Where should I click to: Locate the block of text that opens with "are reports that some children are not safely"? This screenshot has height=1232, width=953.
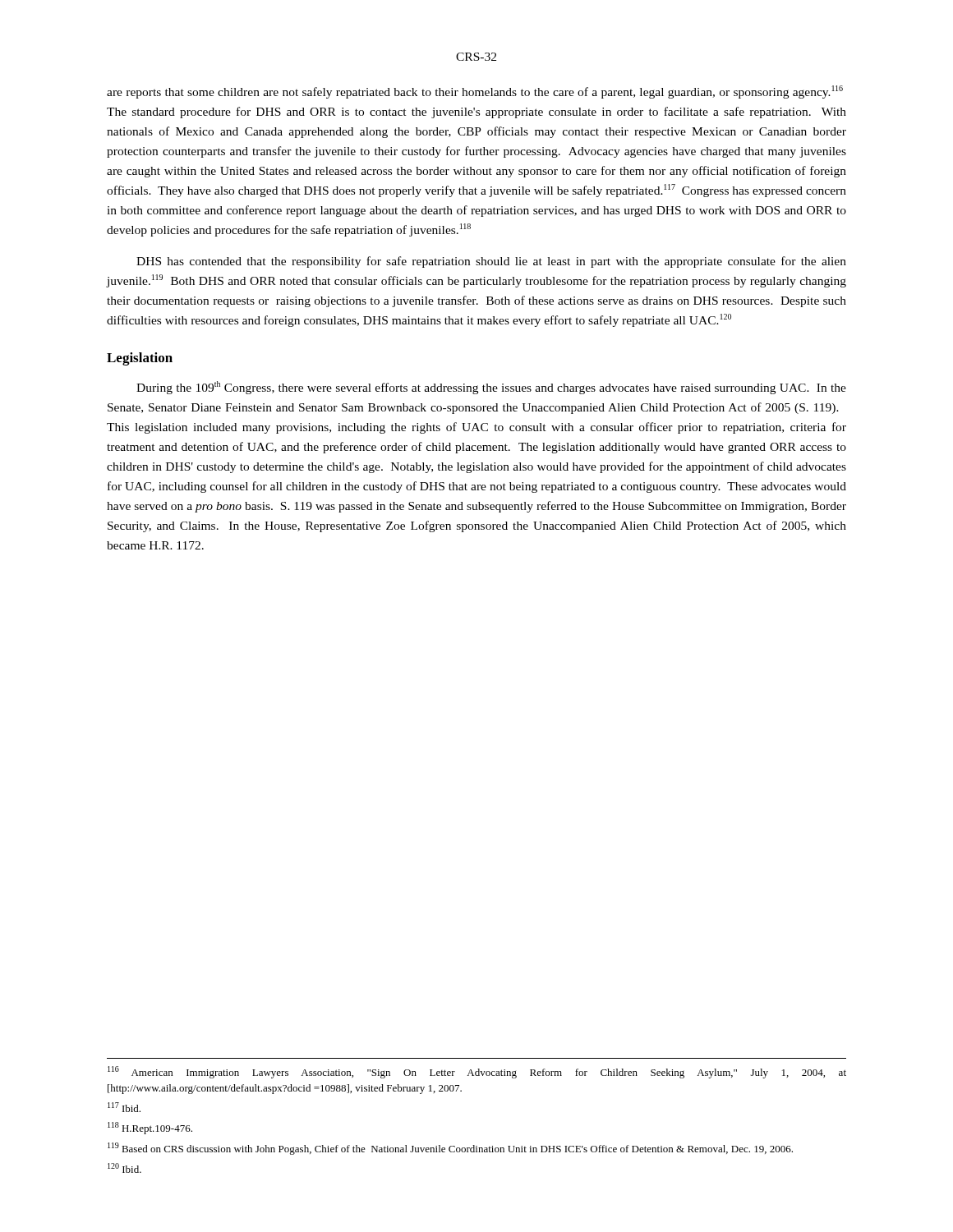pos(476,161)
